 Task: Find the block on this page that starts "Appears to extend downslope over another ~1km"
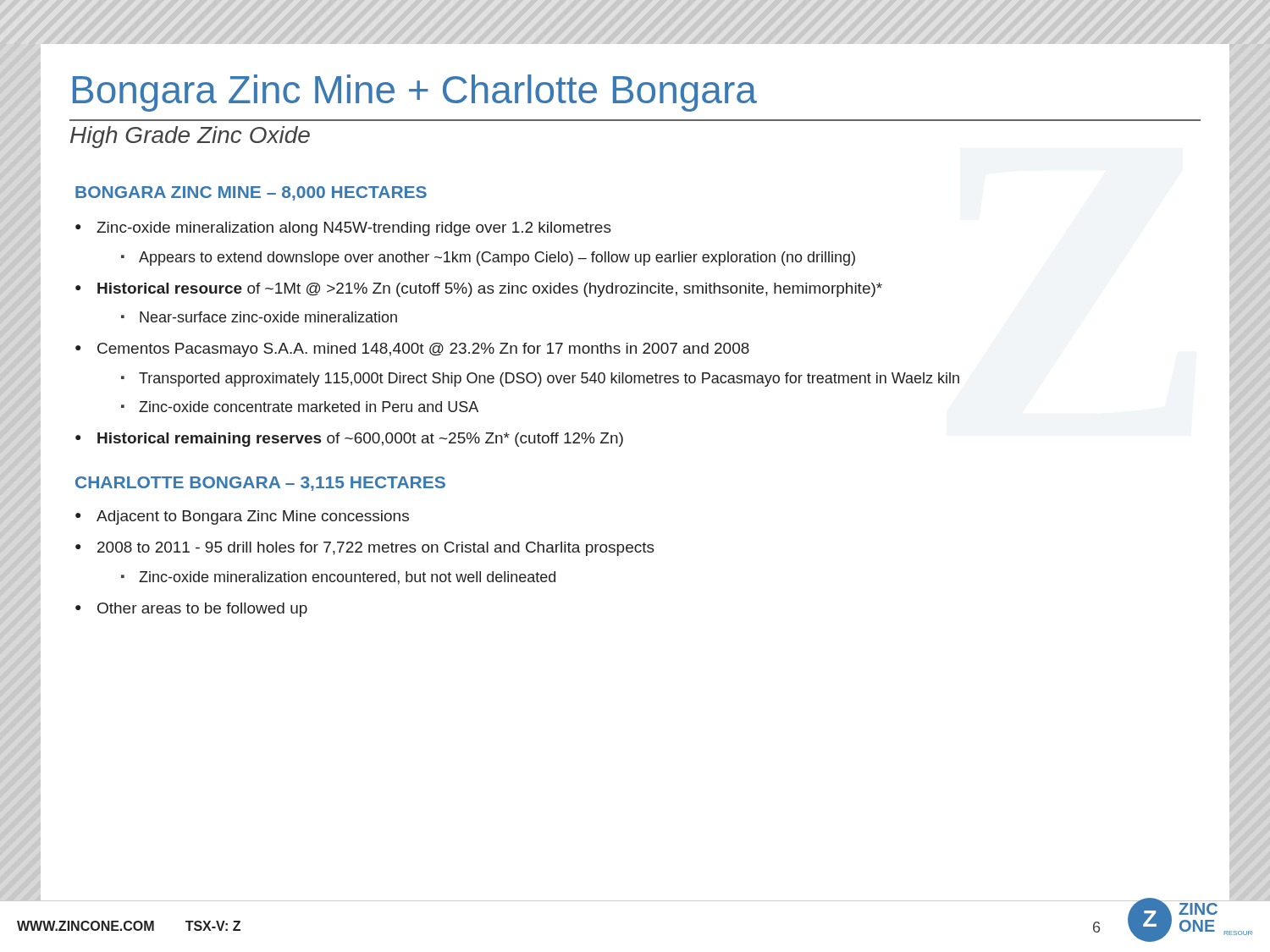click(497, 257)
